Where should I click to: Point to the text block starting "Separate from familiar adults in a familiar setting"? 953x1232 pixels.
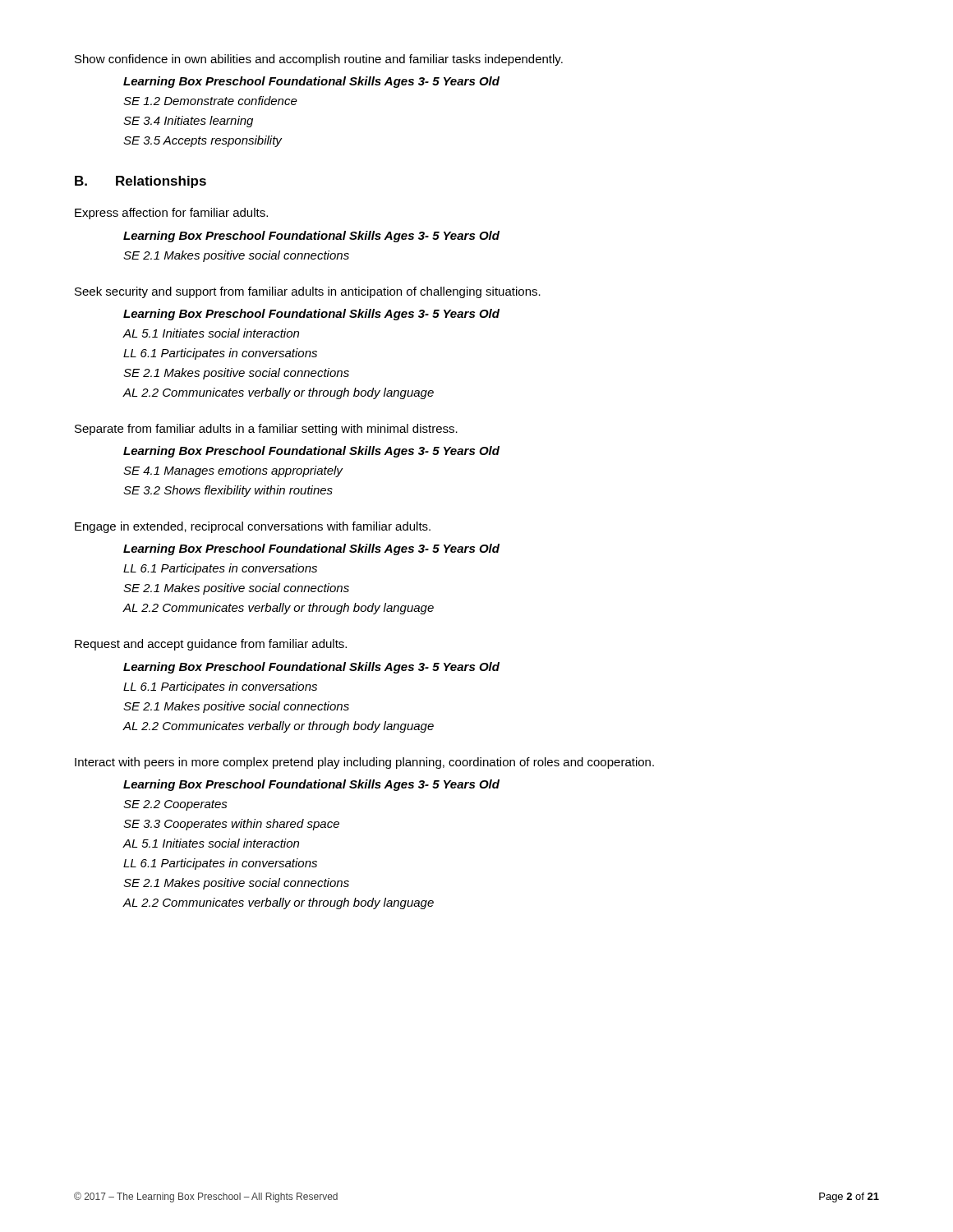(x=266, y=428)
